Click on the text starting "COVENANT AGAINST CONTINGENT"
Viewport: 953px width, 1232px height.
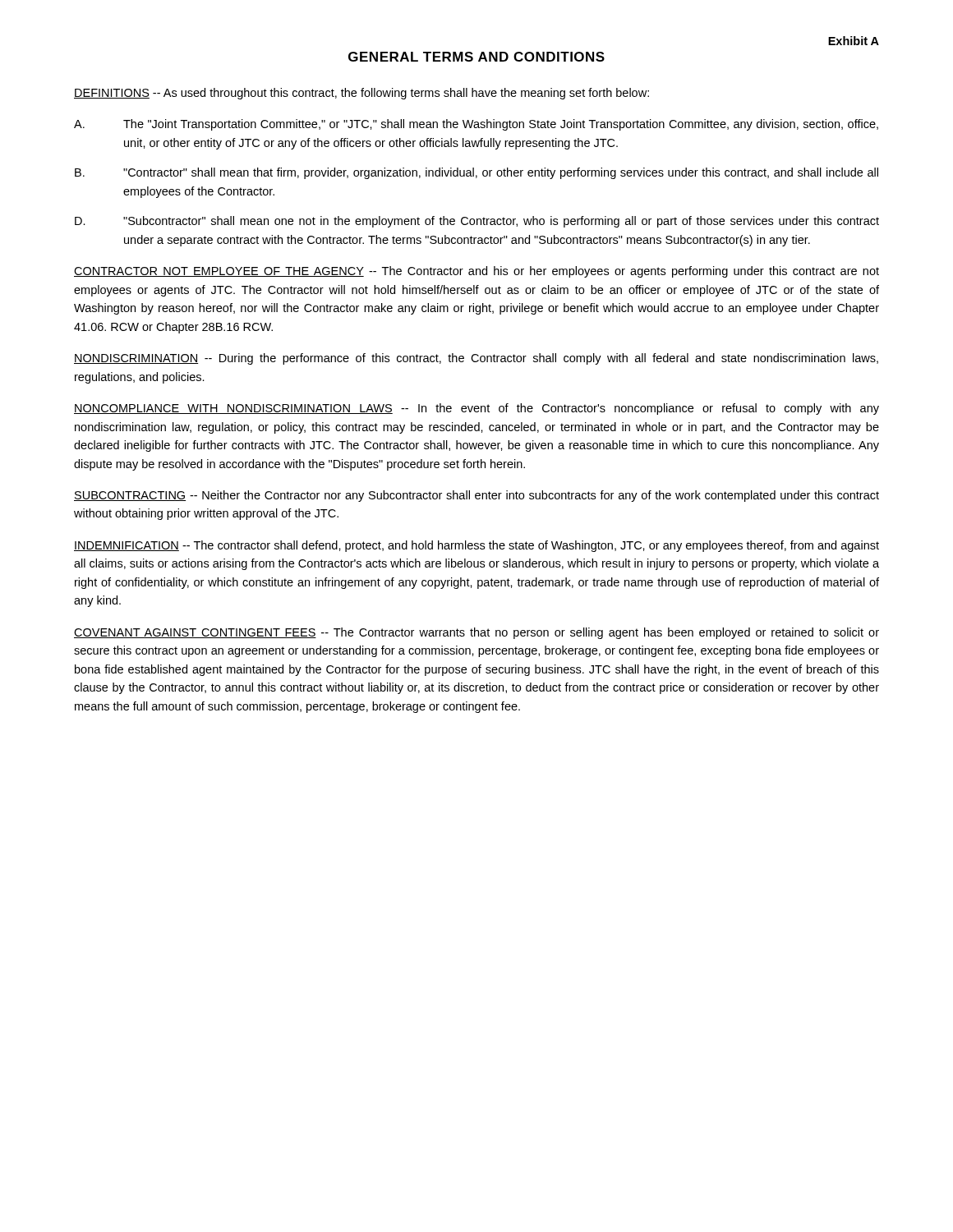click(x=476, y=669)
